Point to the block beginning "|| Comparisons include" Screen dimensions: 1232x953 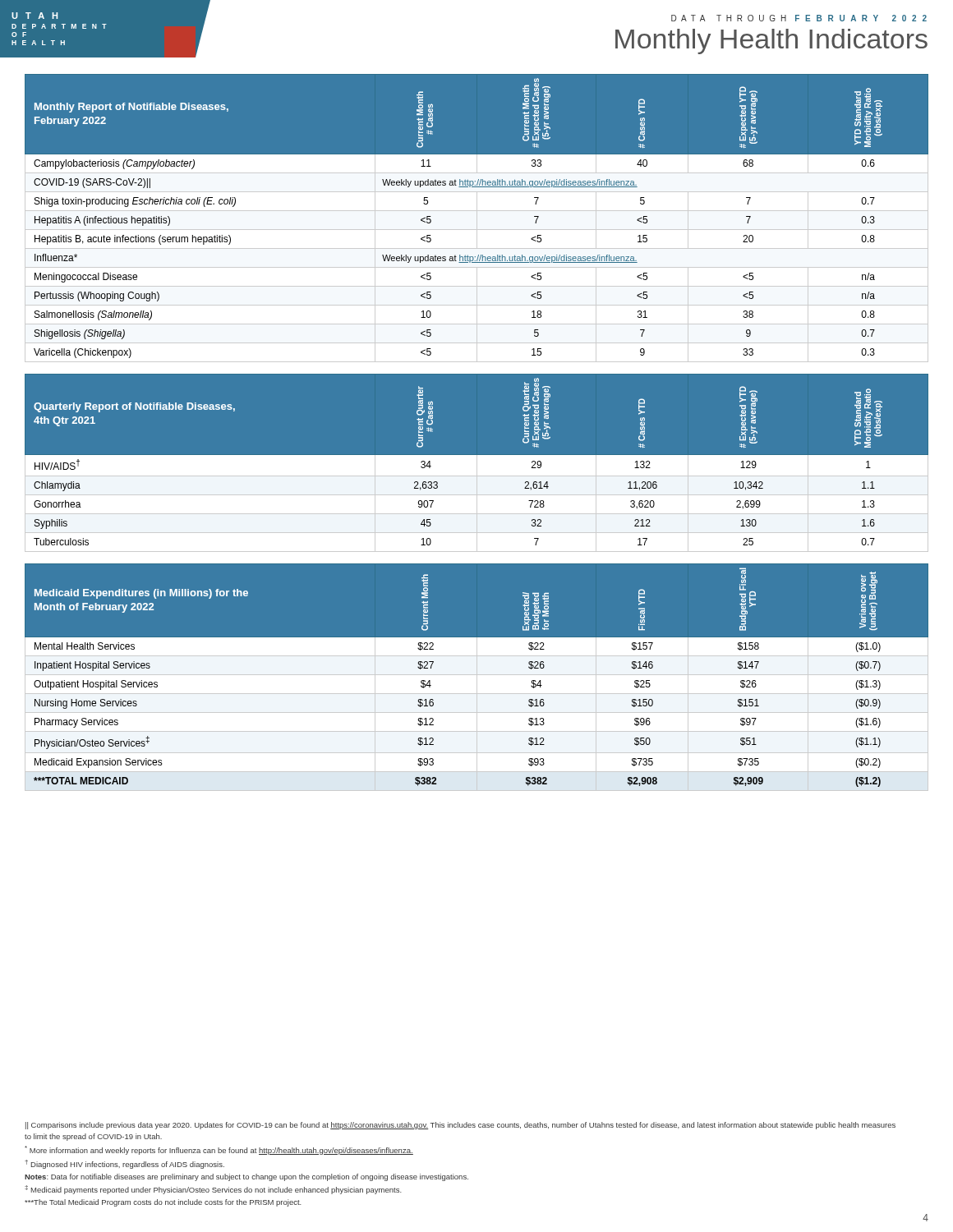[x=464, y=1164]
